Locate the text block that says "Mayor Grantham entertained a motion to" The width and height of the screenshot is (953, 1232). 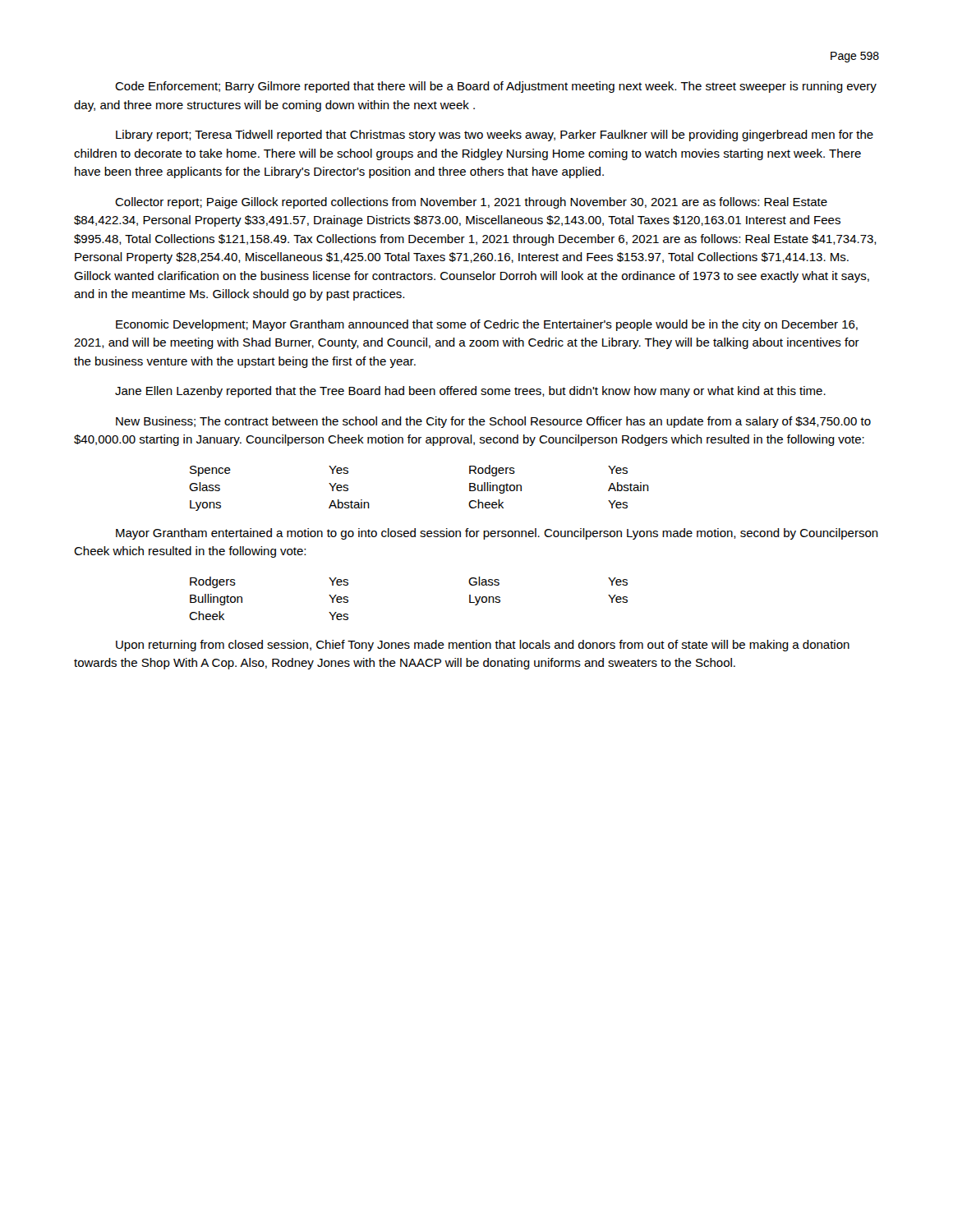pyautogui.click(x=476, y=541)
